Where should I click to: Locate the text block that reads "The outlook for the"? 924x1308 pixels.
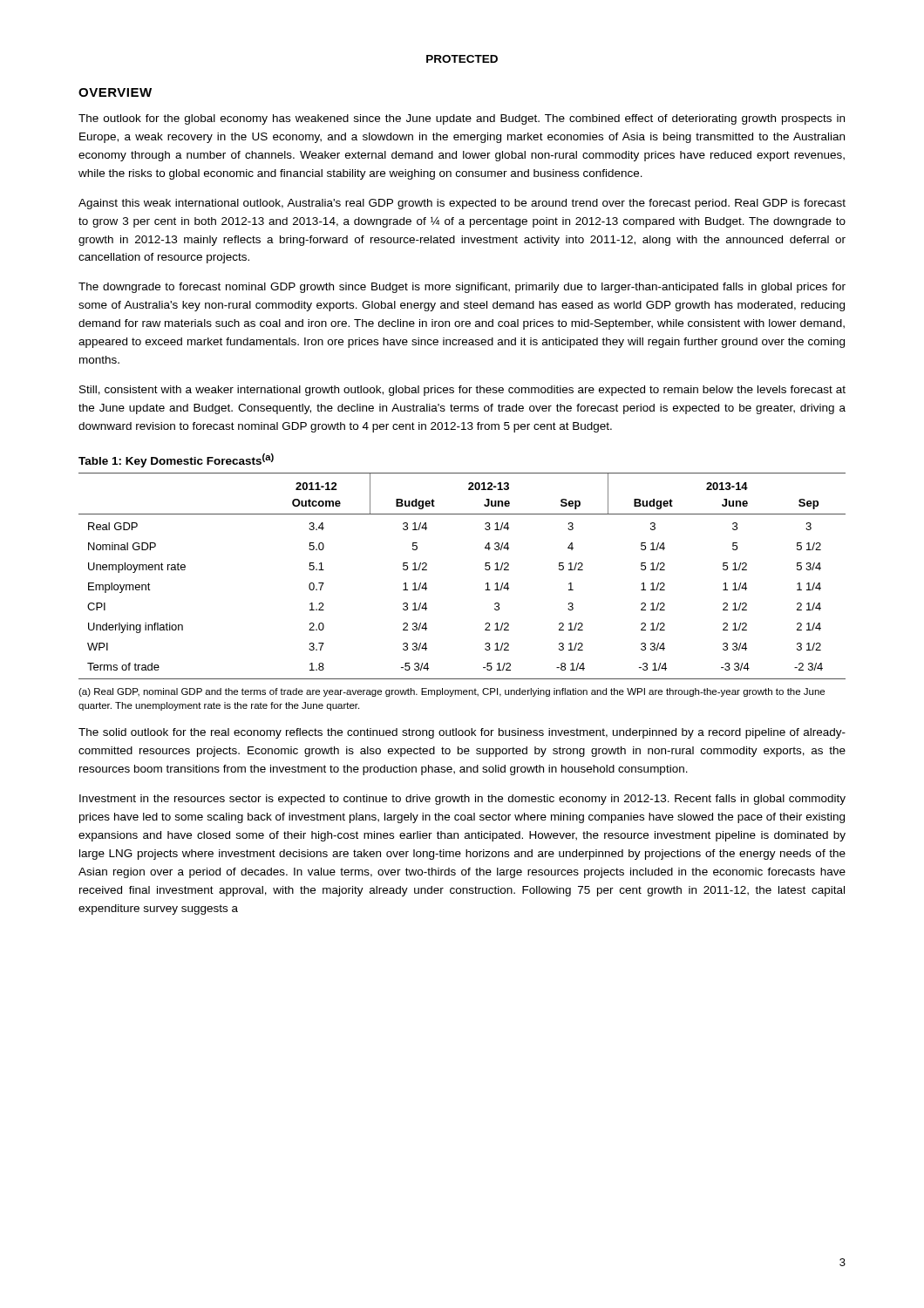(x=462, y=146)
